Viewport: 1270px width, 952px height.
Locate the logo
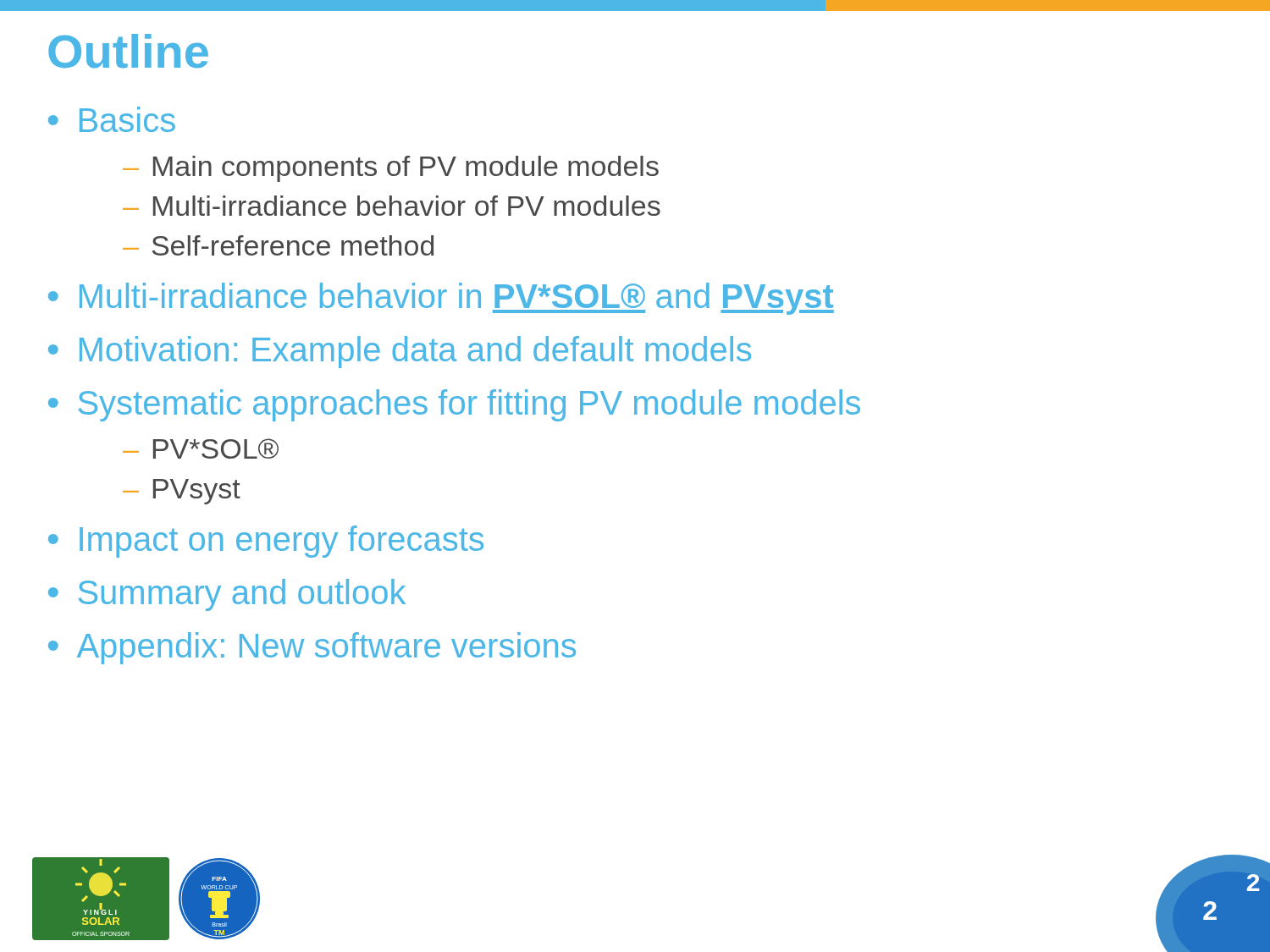[146, 899]
